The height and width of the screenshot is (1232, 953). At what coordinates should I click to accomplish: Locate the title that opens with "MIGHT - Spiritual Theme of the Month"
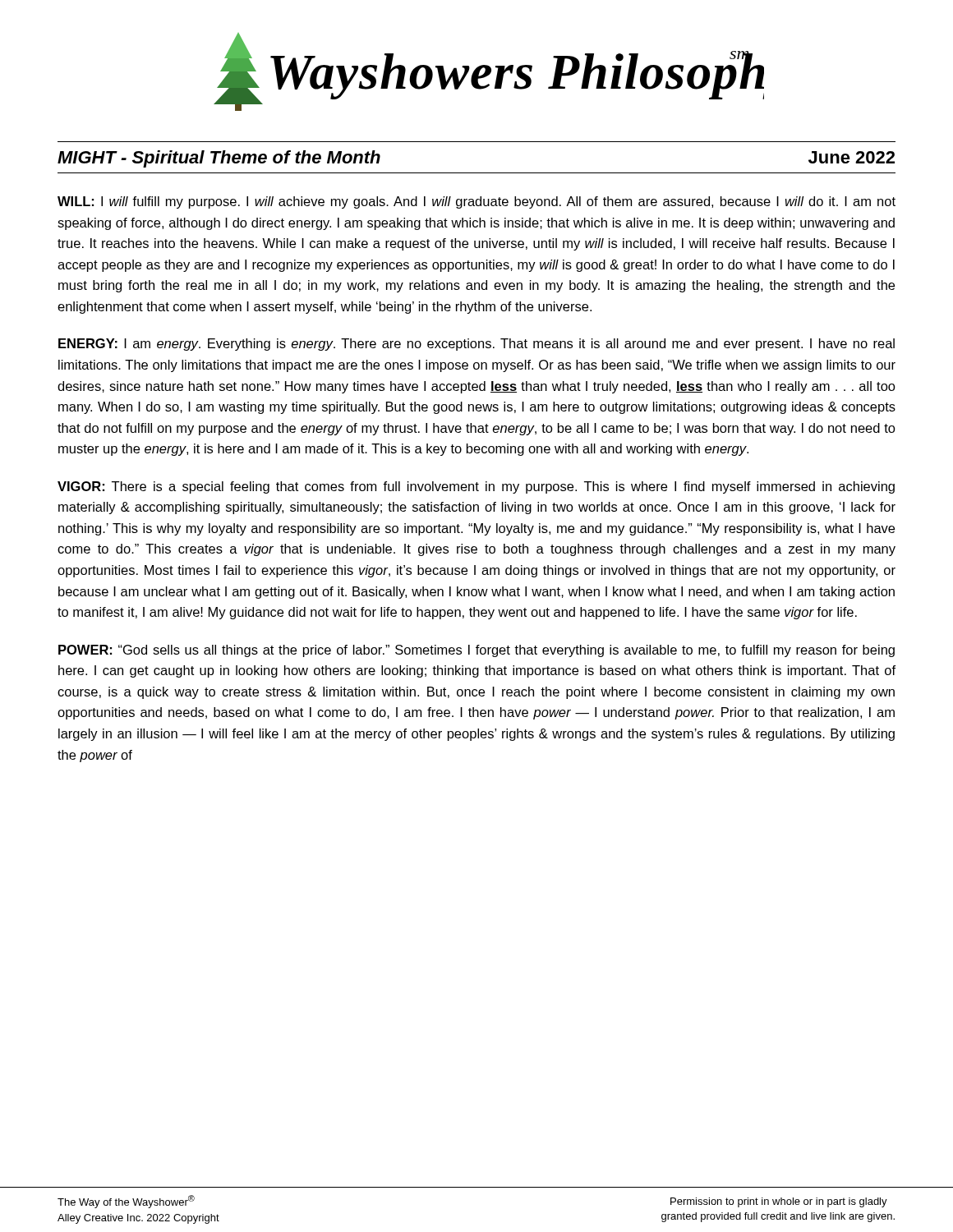(x=221, y=159)
